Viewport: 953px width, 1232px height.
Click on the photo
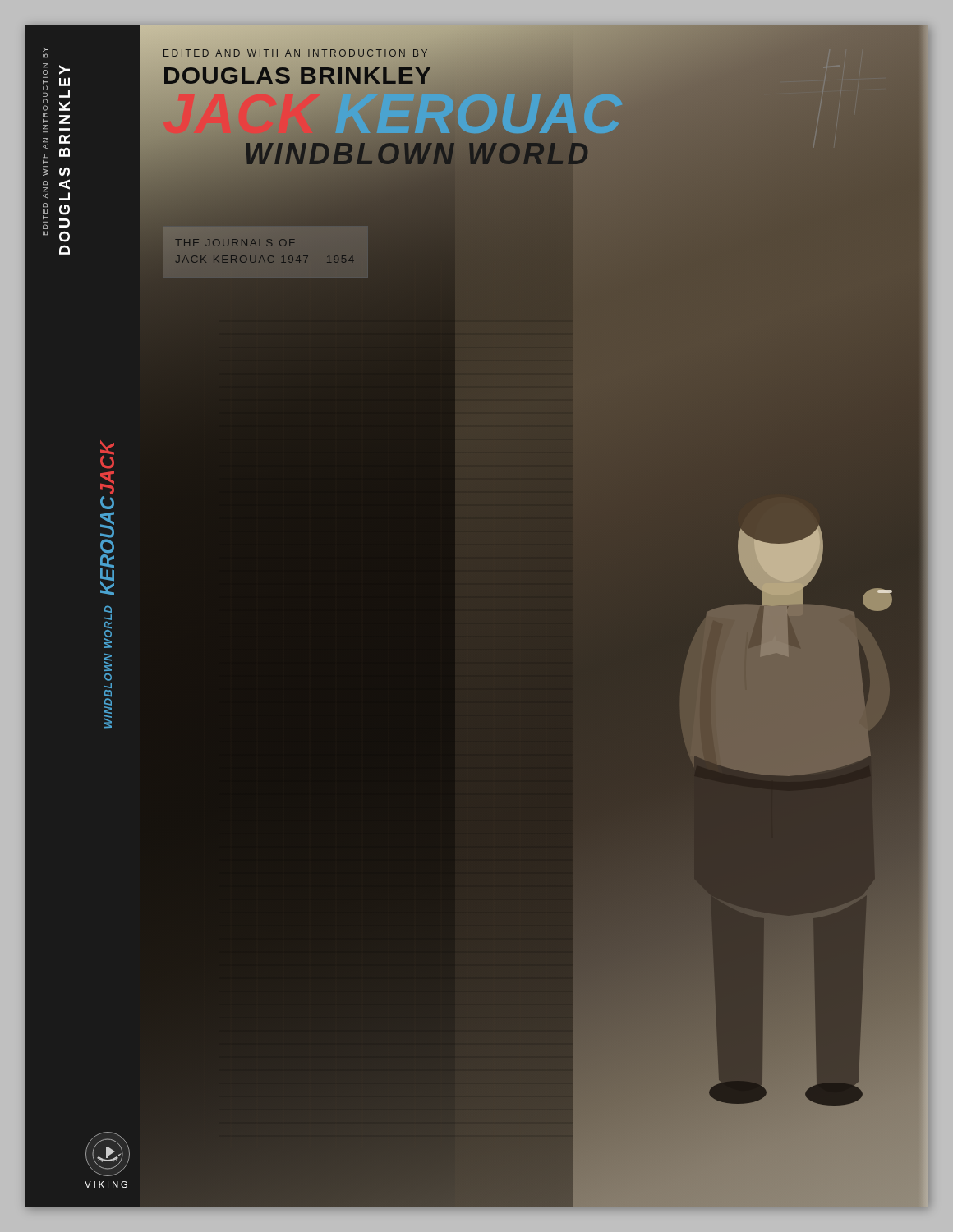coord(476,616)
